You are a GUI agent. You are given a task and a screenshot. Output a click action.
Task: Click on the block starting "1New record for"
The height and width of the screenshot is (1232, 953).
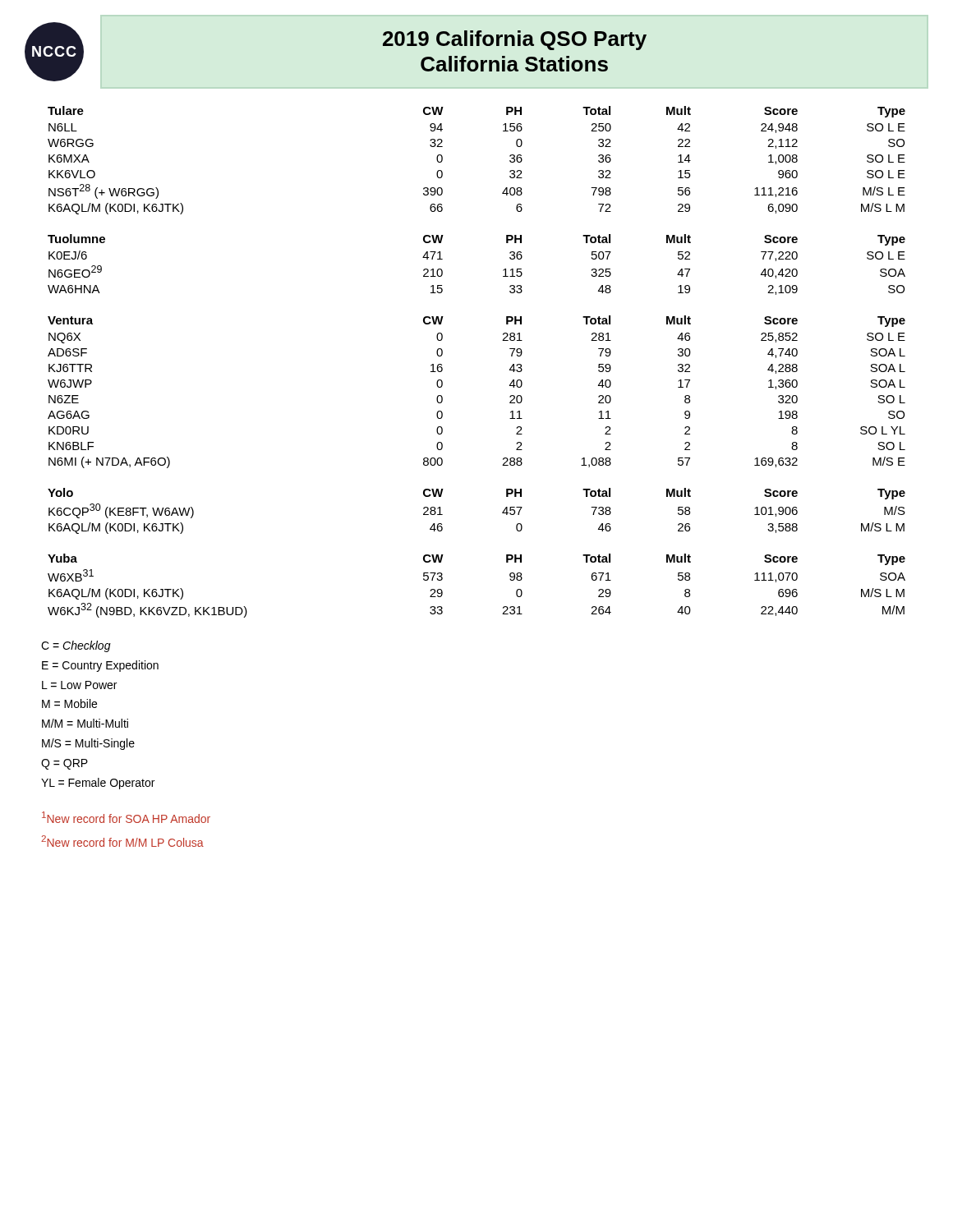click(126, 817)
